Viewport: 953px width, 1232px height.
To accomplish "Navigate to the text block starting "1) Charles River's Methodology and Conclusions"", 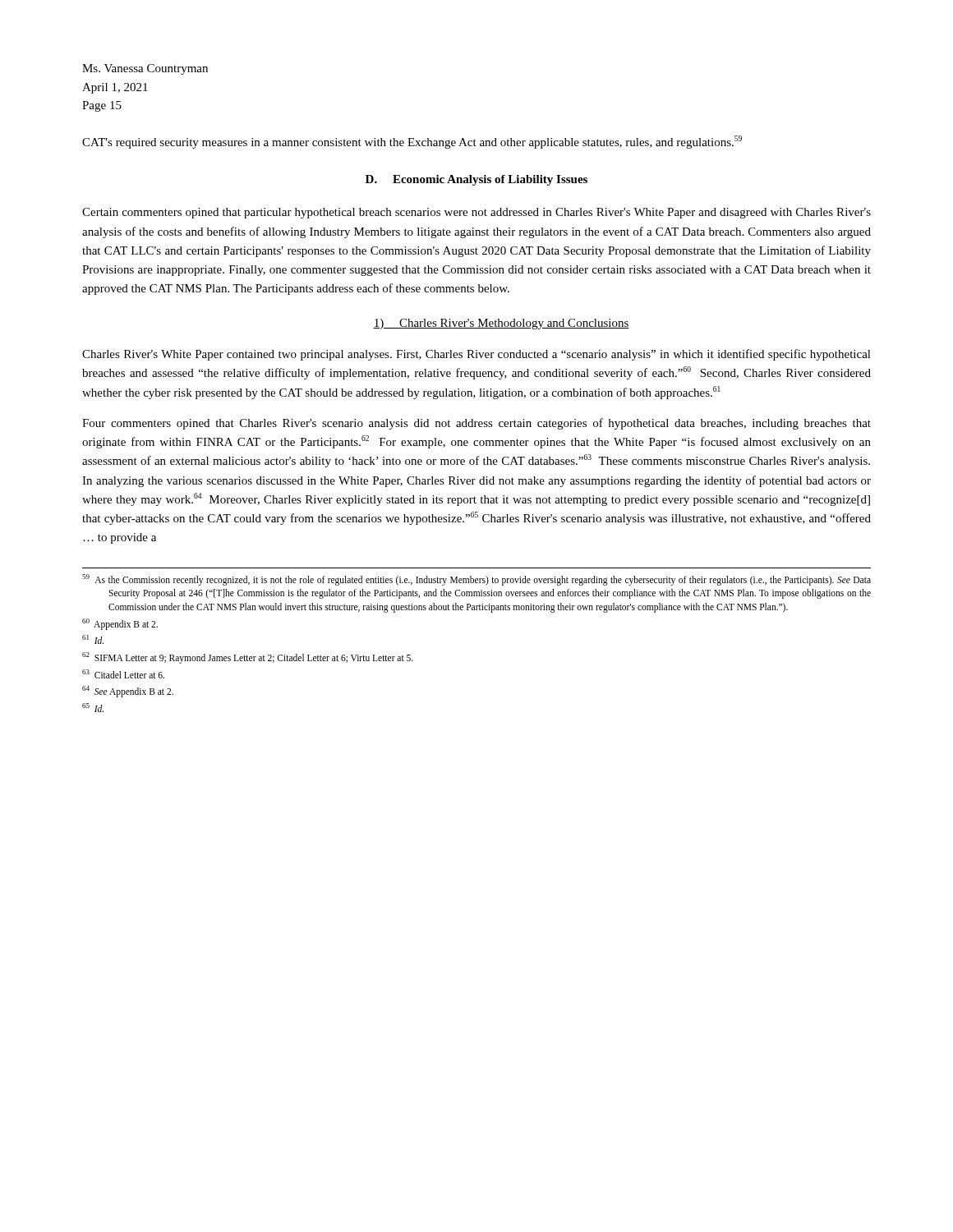I will [x=501, y=322].
